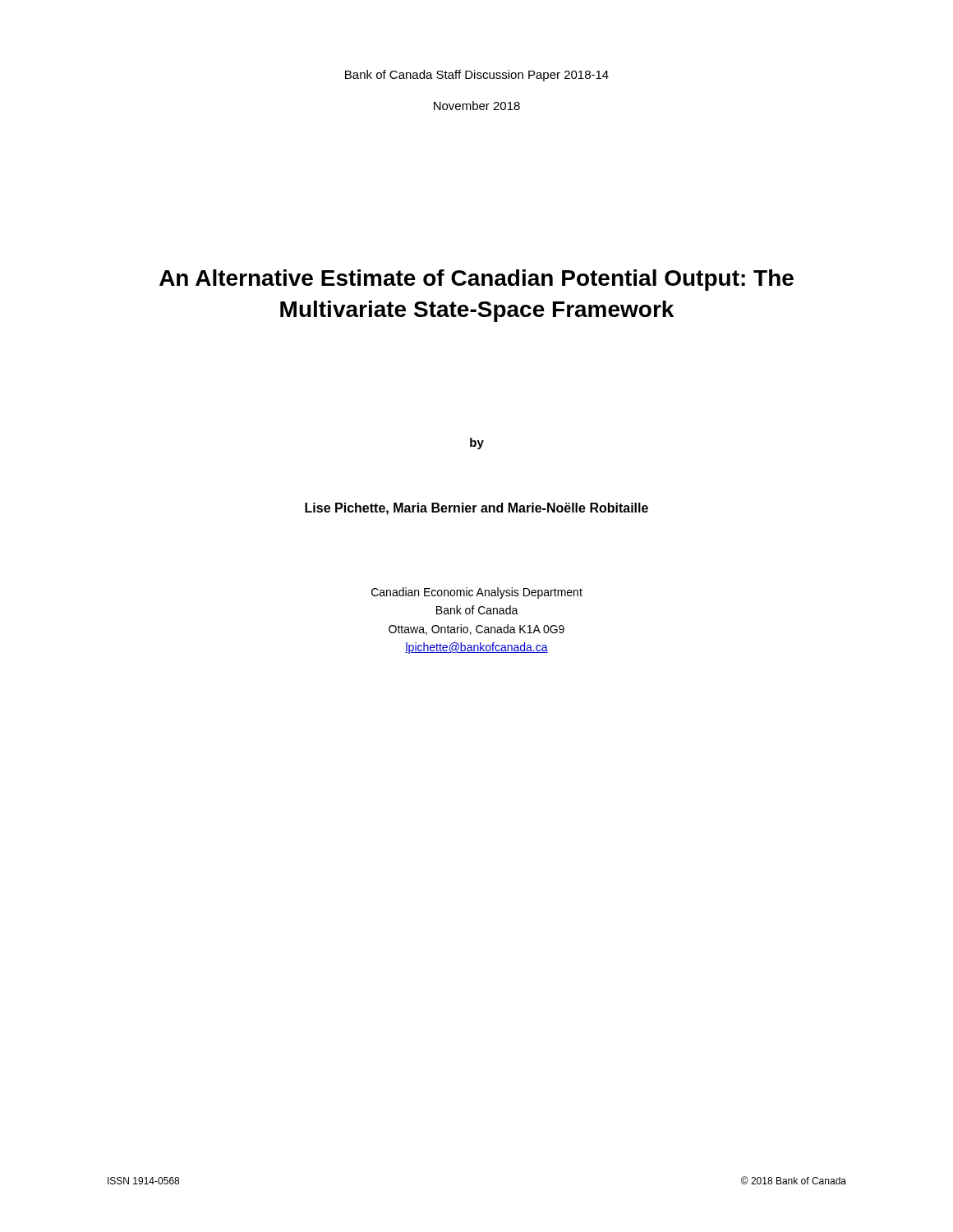Locate the text block that reads "Canadian Economic Analysis Department Bank"
The width and height of the screenshot is (953, 1232).
tap(476, 620)
